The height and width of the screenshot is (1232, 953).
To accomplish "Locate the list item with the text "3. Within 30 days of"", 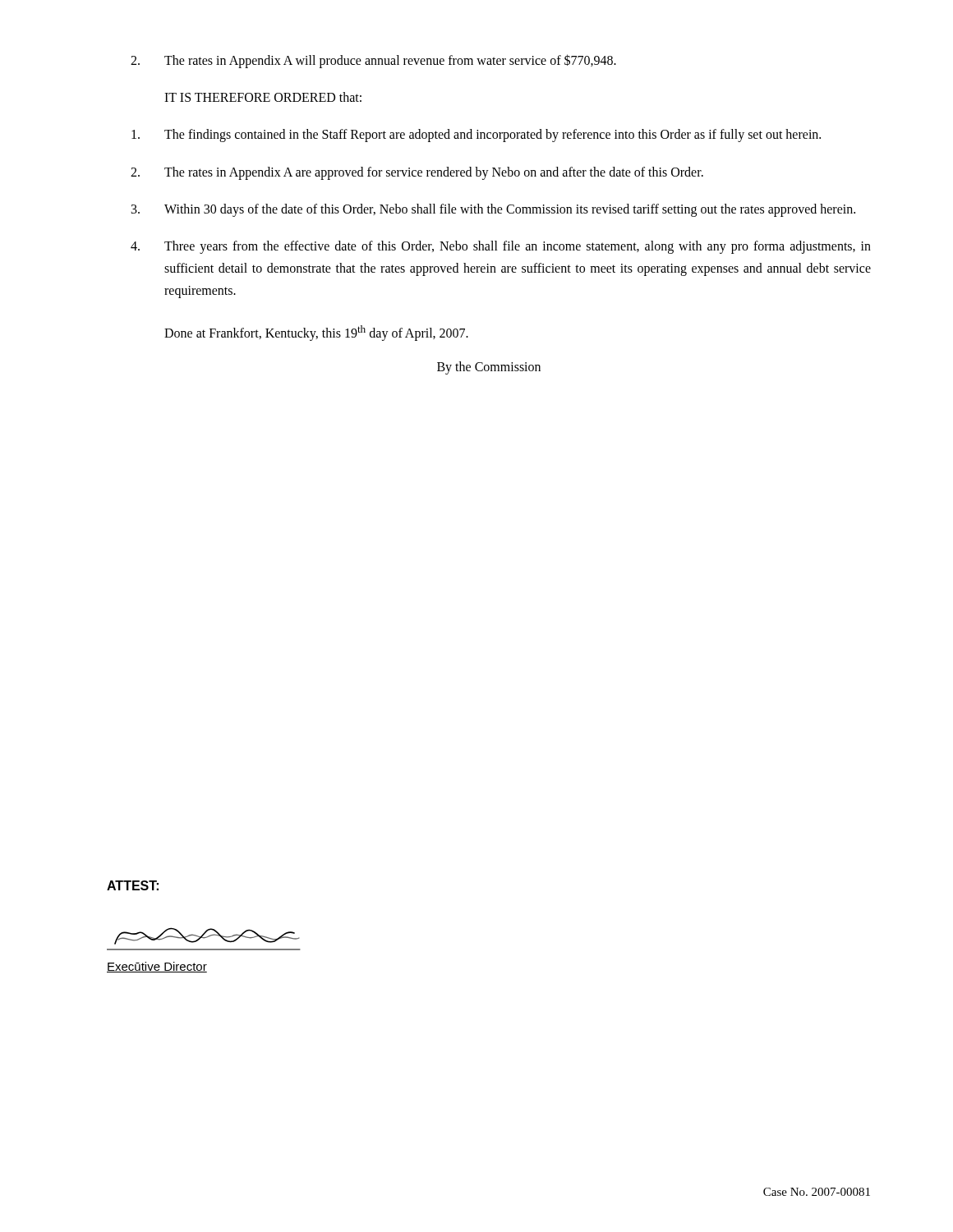I will point(489,209).
